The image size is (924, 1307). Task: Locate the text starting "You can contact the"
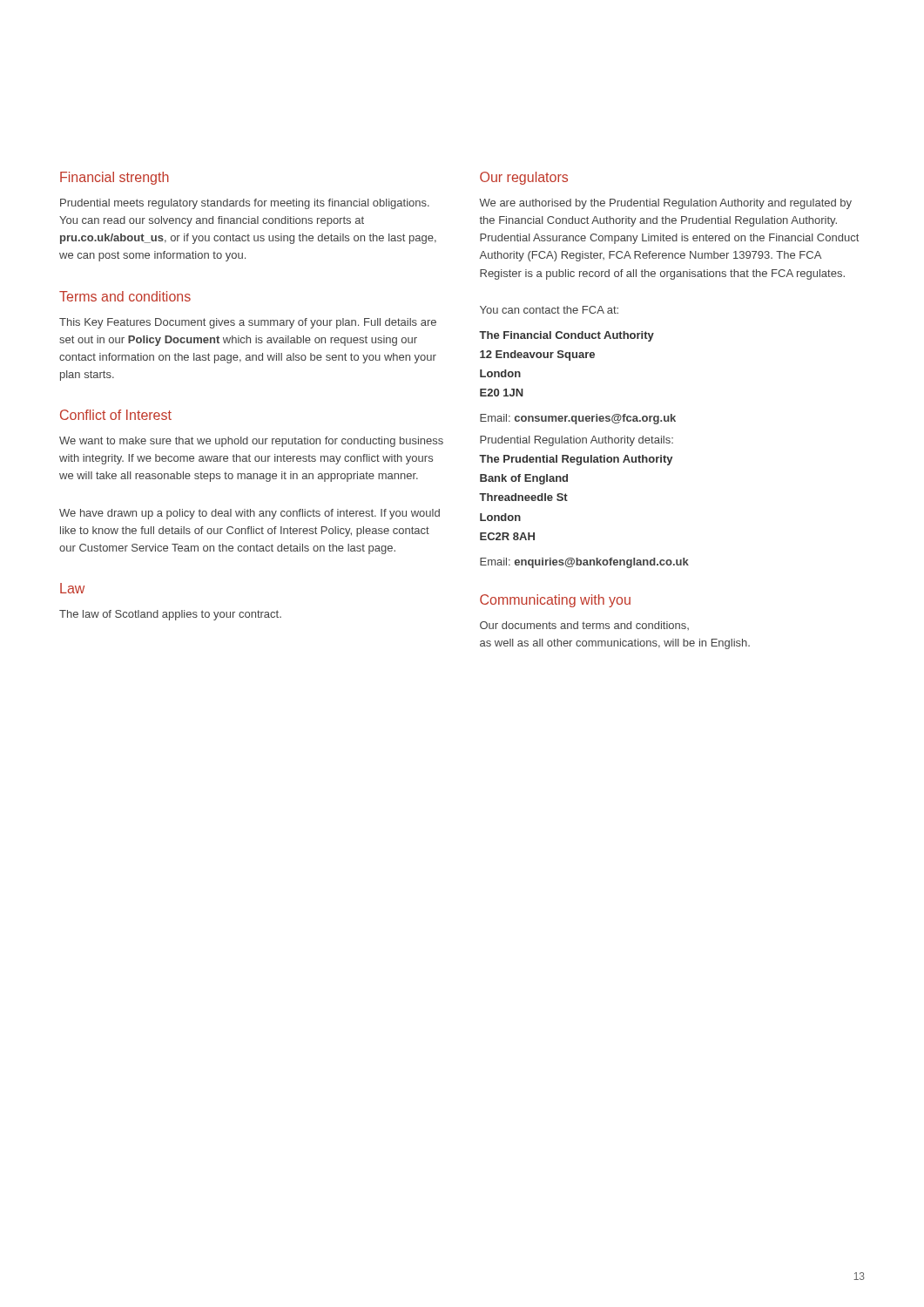pos(549,309)
